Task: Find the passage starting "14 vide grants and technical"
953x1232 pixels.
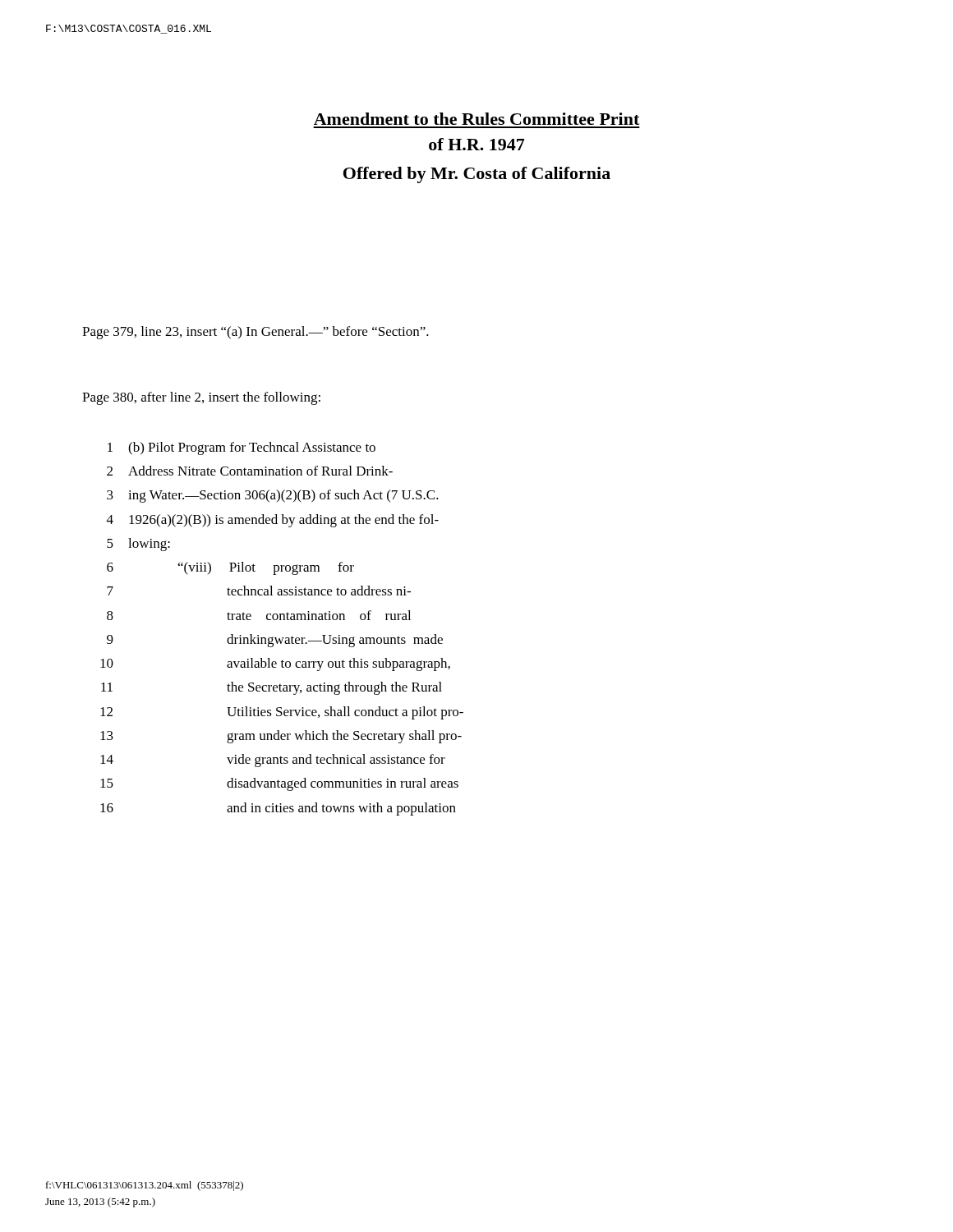Action: tap(273, 761)
